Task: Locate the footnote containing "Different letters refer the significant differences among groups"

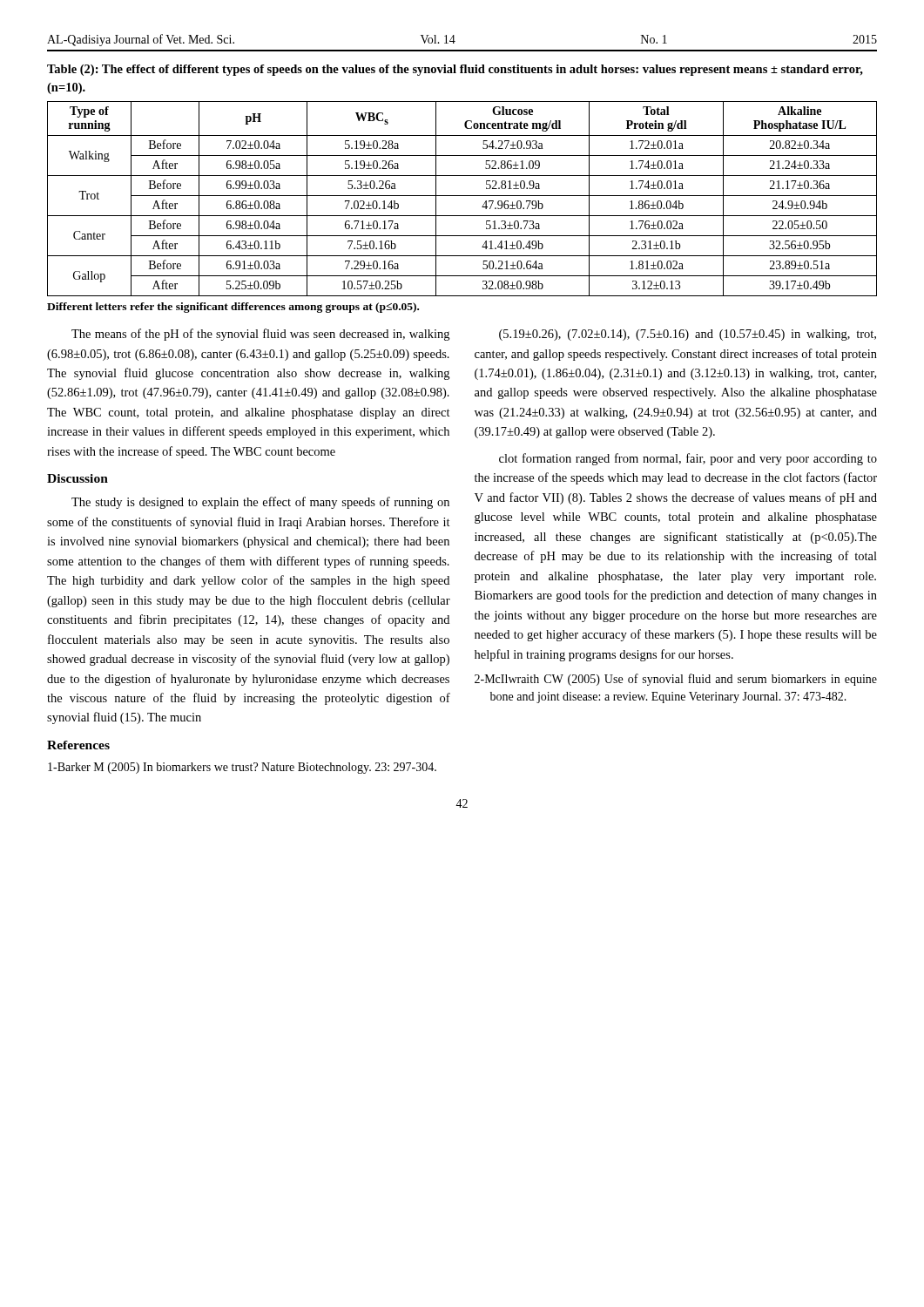Action: click(x=233, y=306)
